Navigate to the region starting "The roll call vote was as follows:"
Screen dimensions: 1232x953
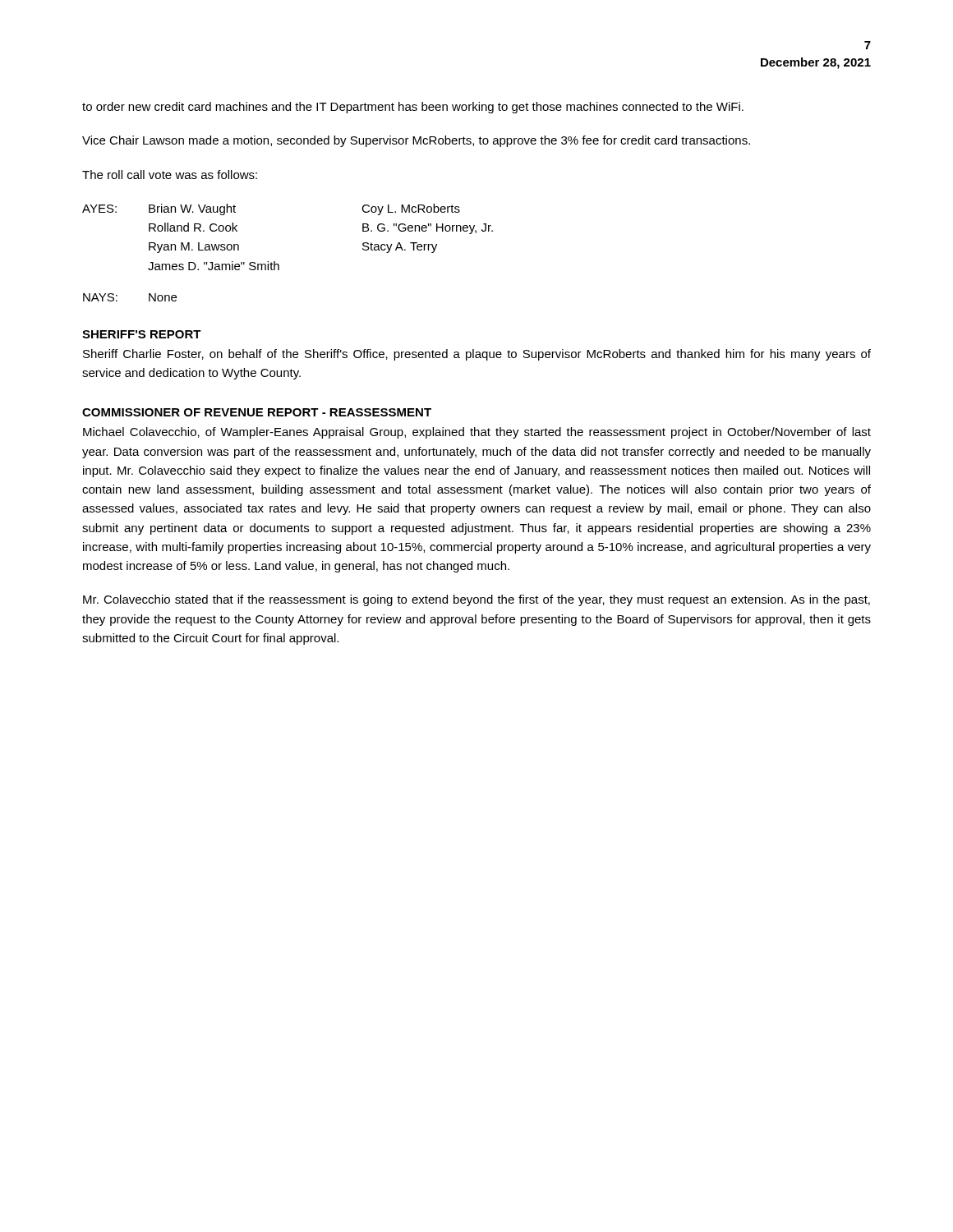[170, 174]
